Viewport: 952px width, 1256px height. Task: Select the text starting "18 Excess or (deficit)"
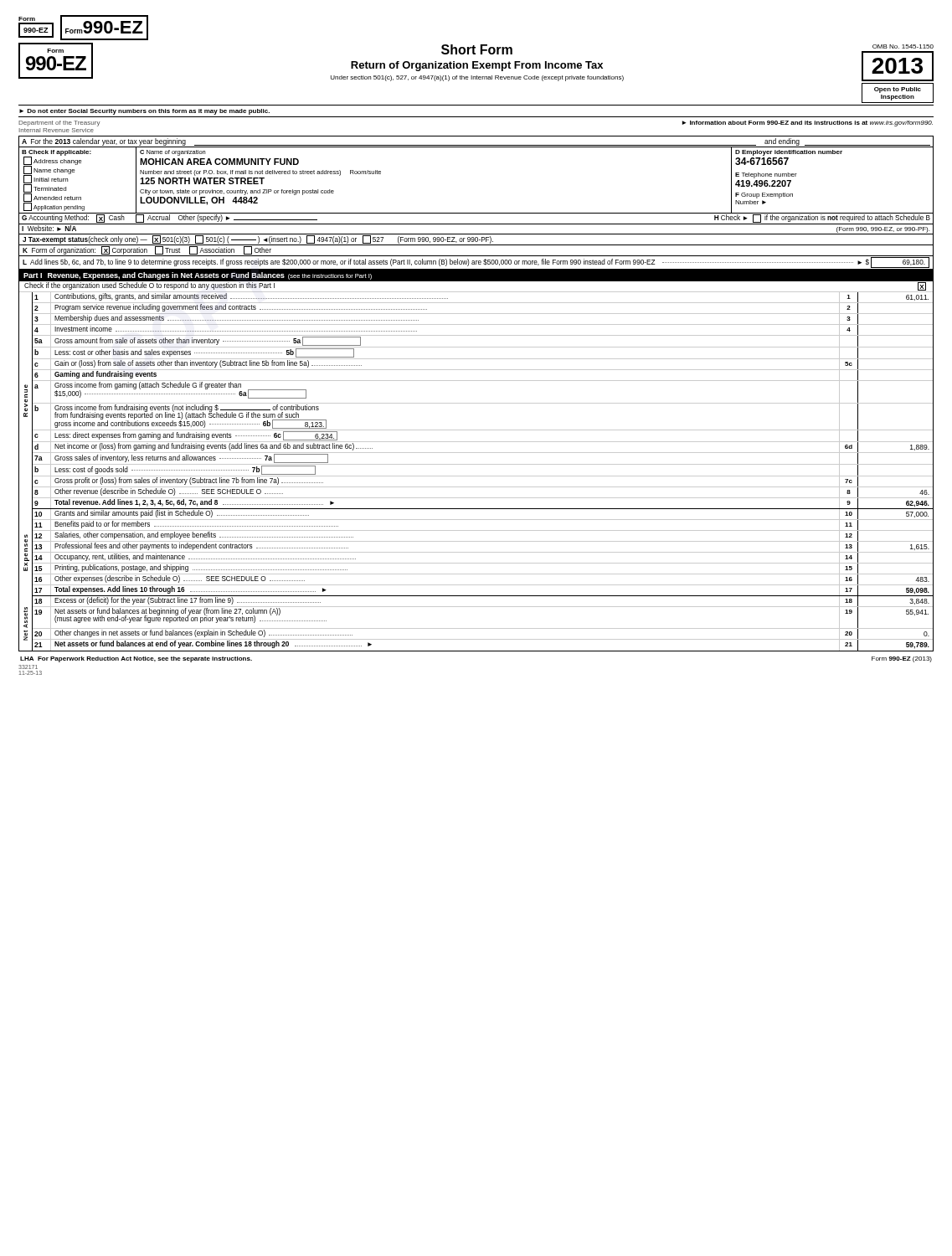point(483,601)
